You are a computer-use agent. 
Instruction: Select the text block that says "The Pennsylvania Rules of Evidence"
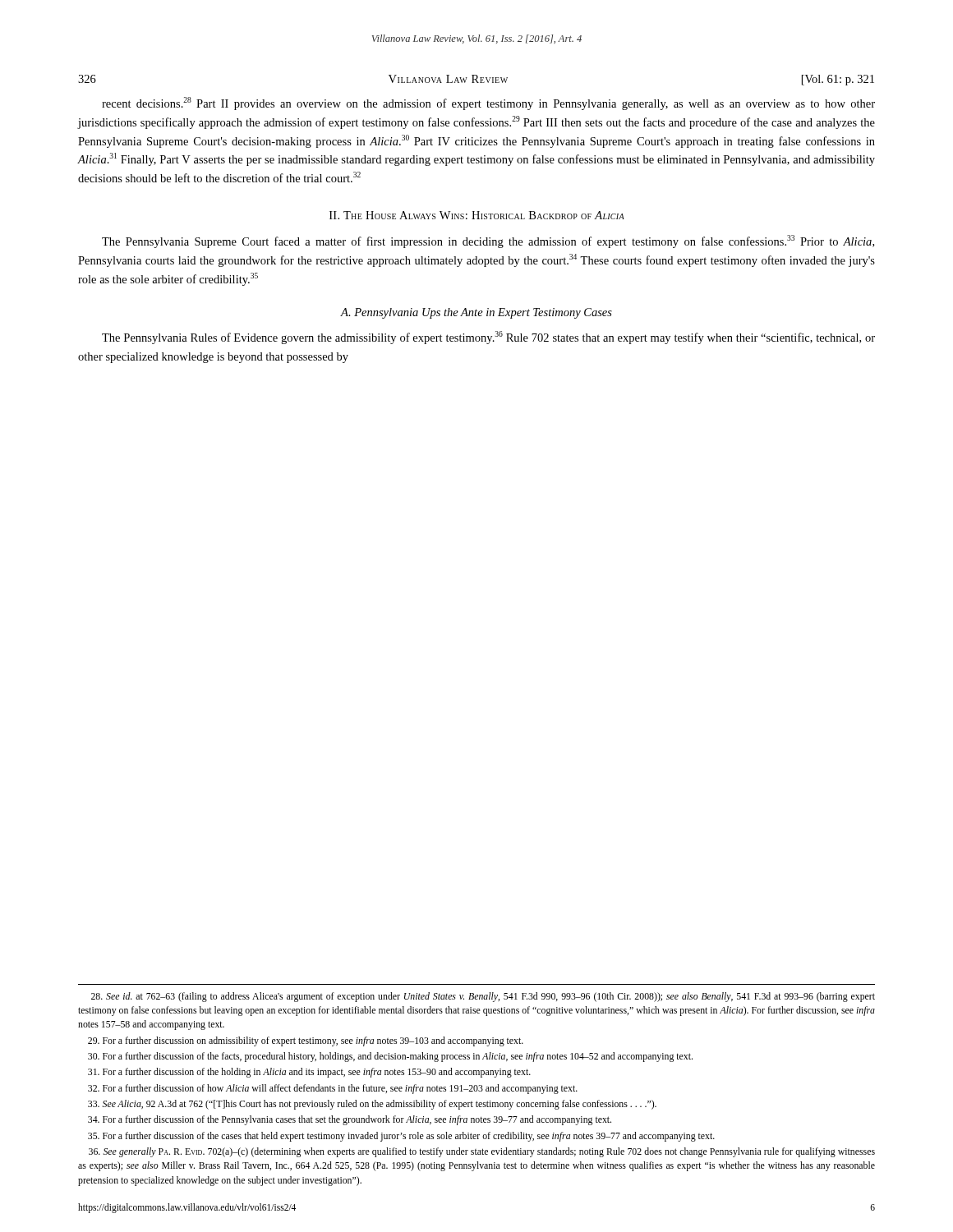point(476,347)
